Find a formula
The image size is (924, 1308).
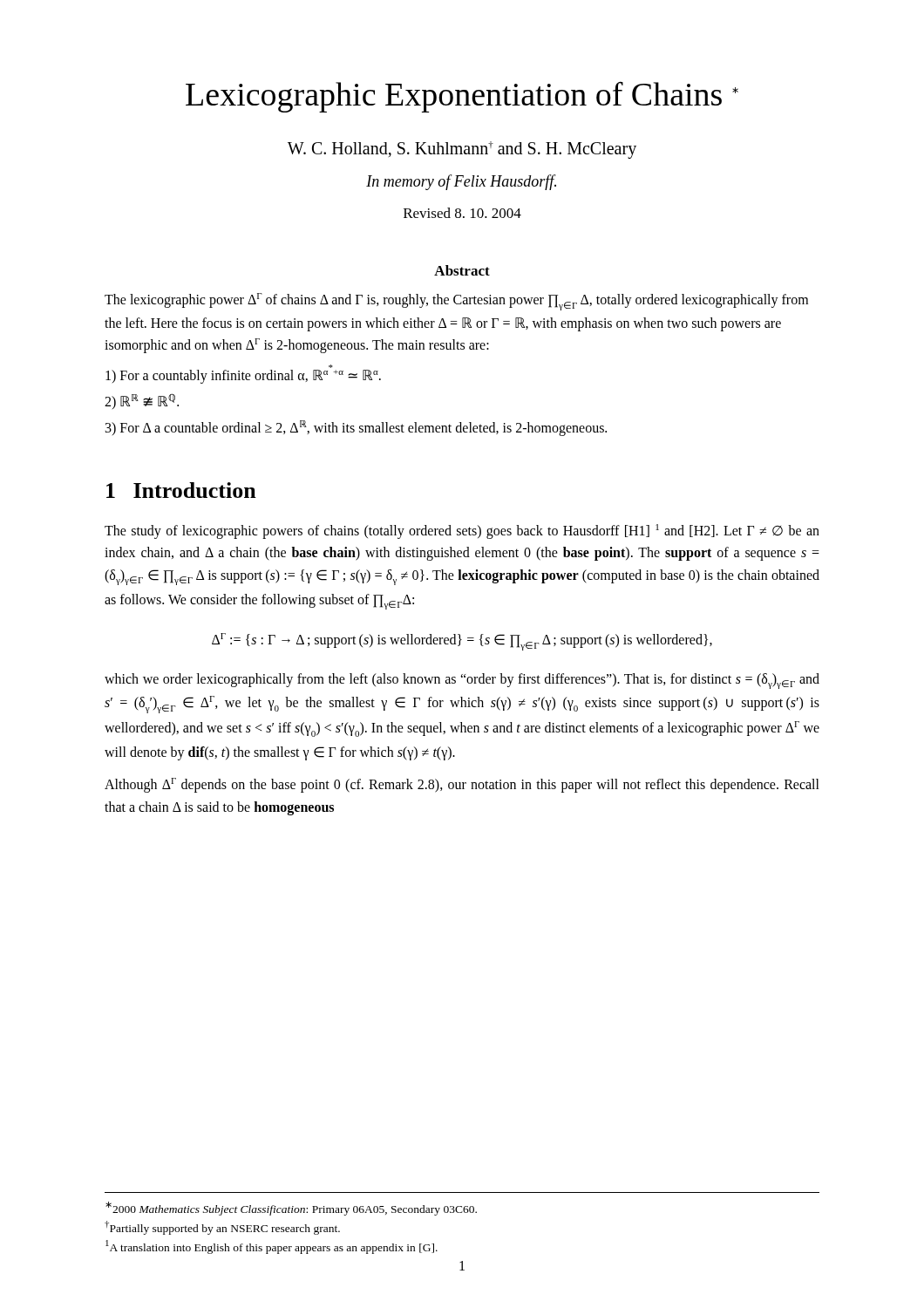pos(462,640)
